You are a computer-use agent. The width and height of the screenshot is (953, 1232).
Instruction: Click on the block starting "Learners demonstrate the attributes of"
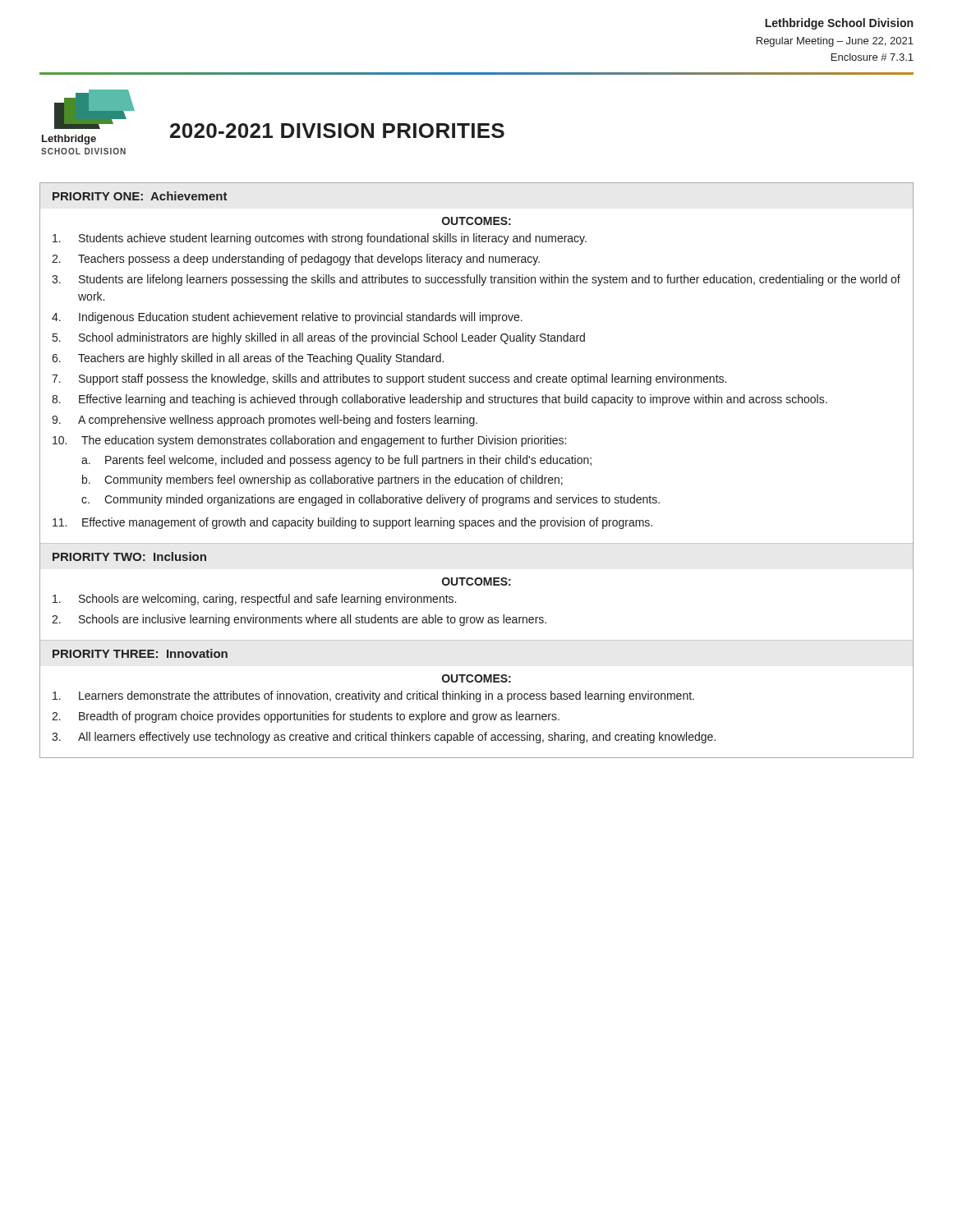click(373, 696)
